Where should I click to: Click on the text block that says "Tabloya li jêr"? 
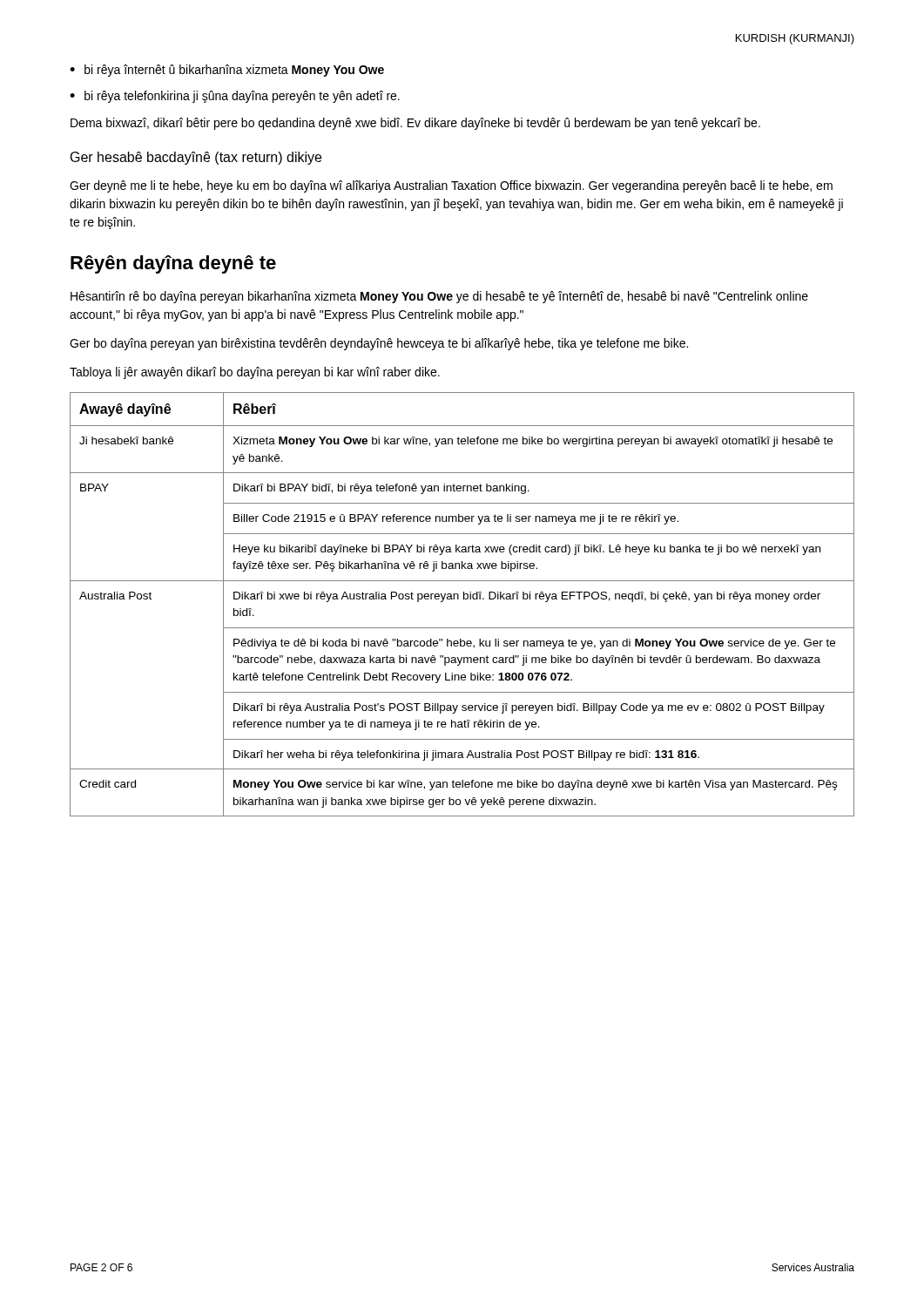(255, 372)
